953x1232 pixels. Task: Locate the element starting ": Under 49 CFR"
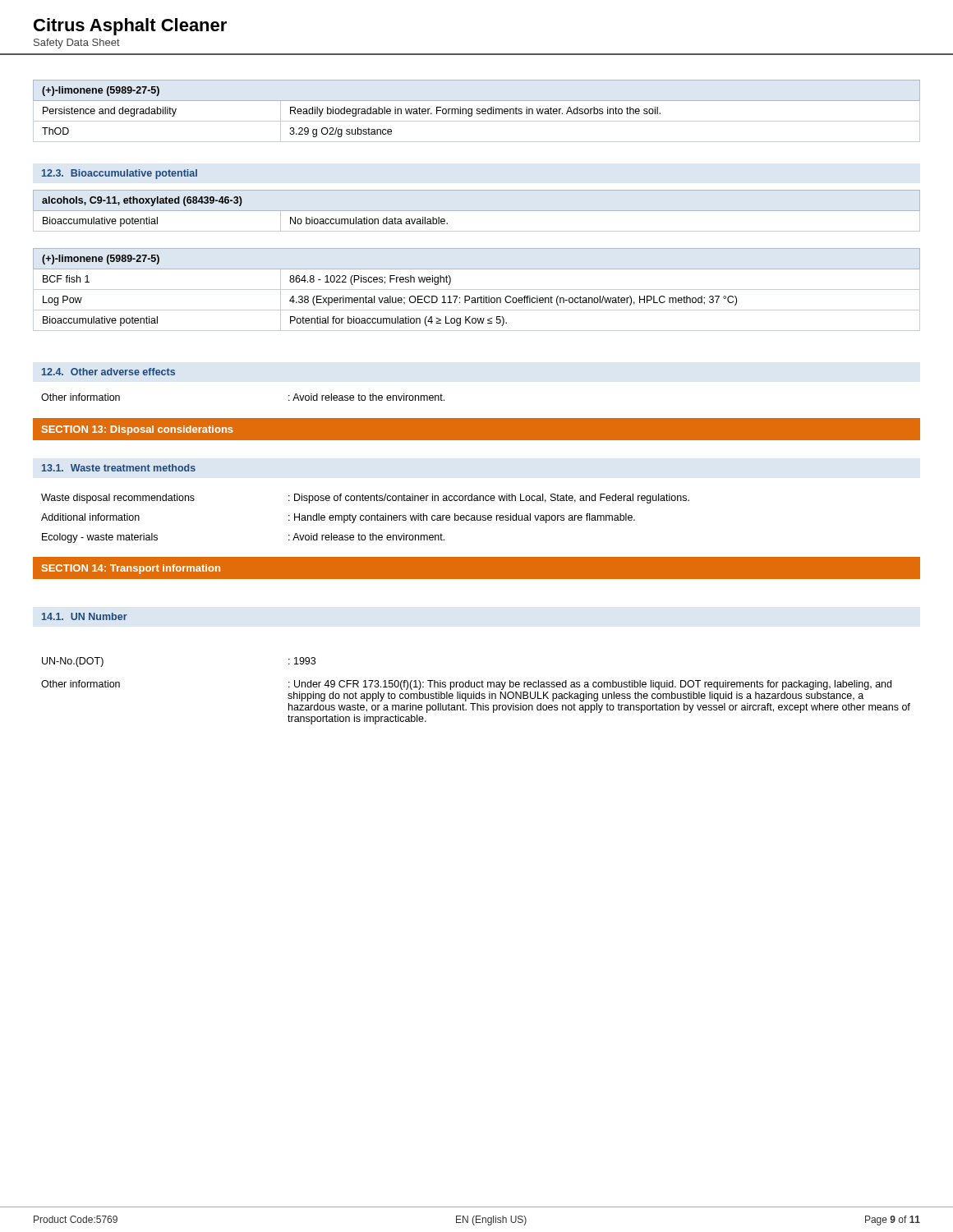click(599, 701)
